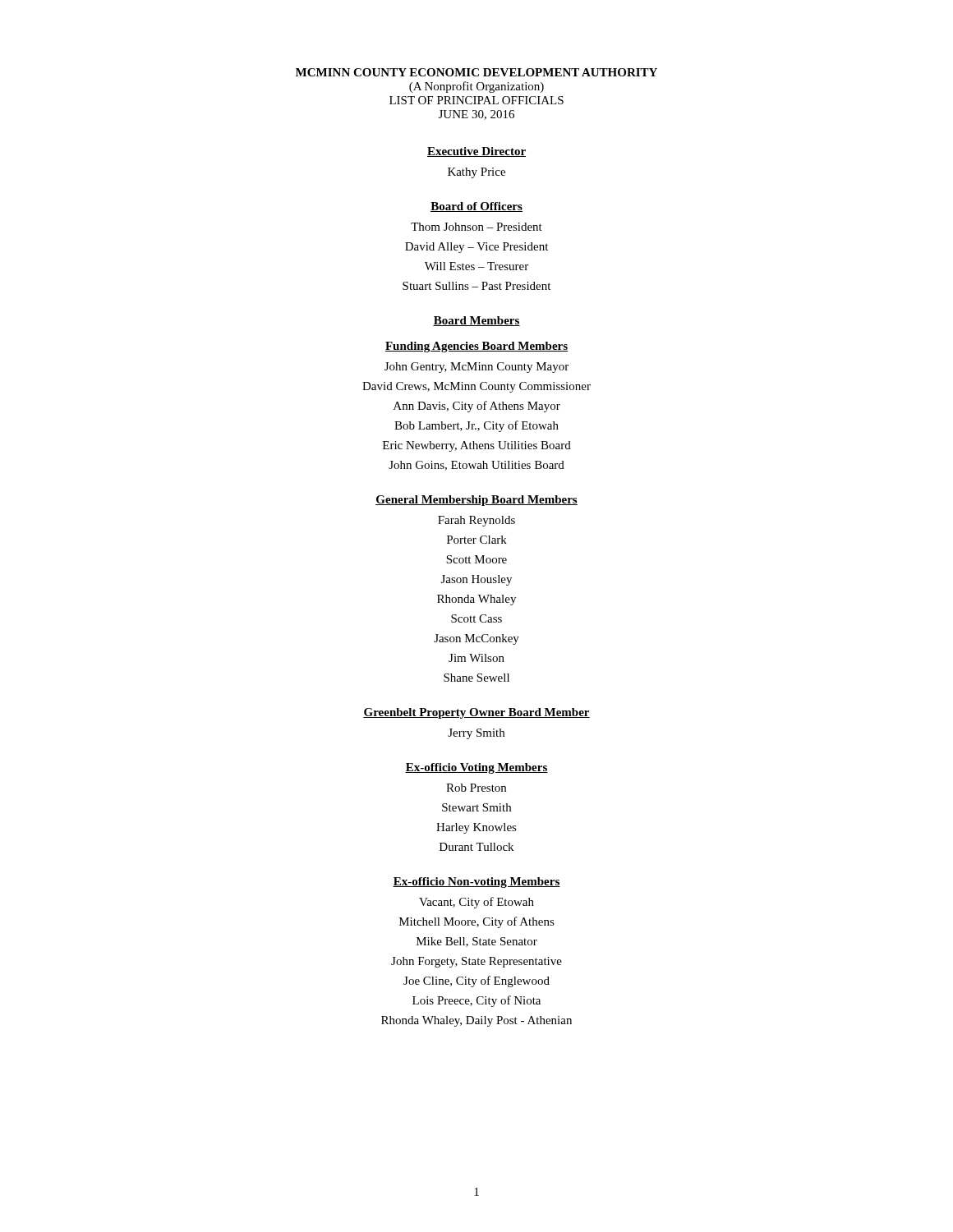Image resolution: width=953 pixels, height=1232 pixels.
Task: Click on the section header containing "Executive Director"
Action: 476,151
